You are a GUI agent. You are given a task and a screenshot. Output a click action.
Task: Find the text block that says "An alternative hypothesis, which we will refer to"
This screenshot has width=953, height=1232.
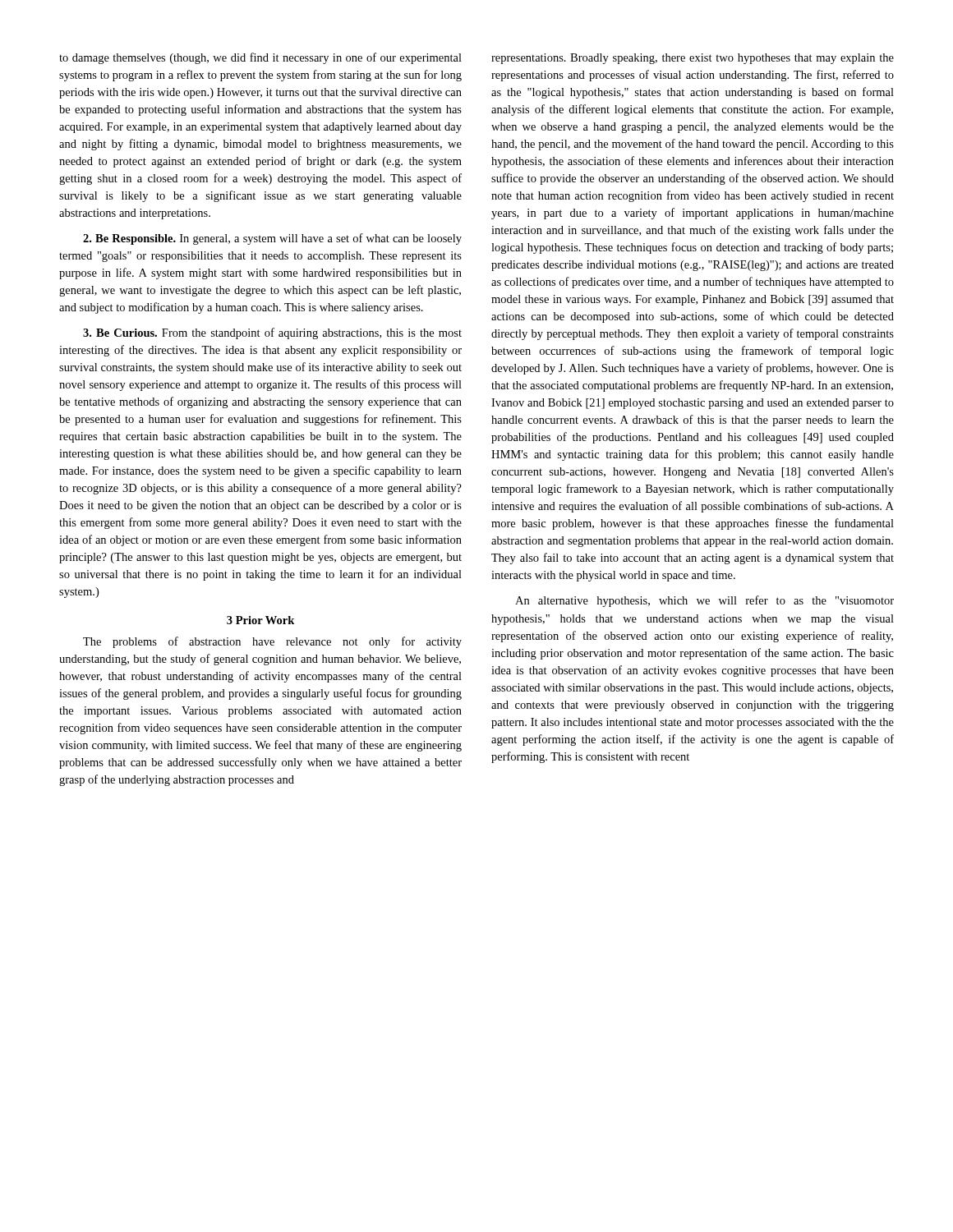693,679
